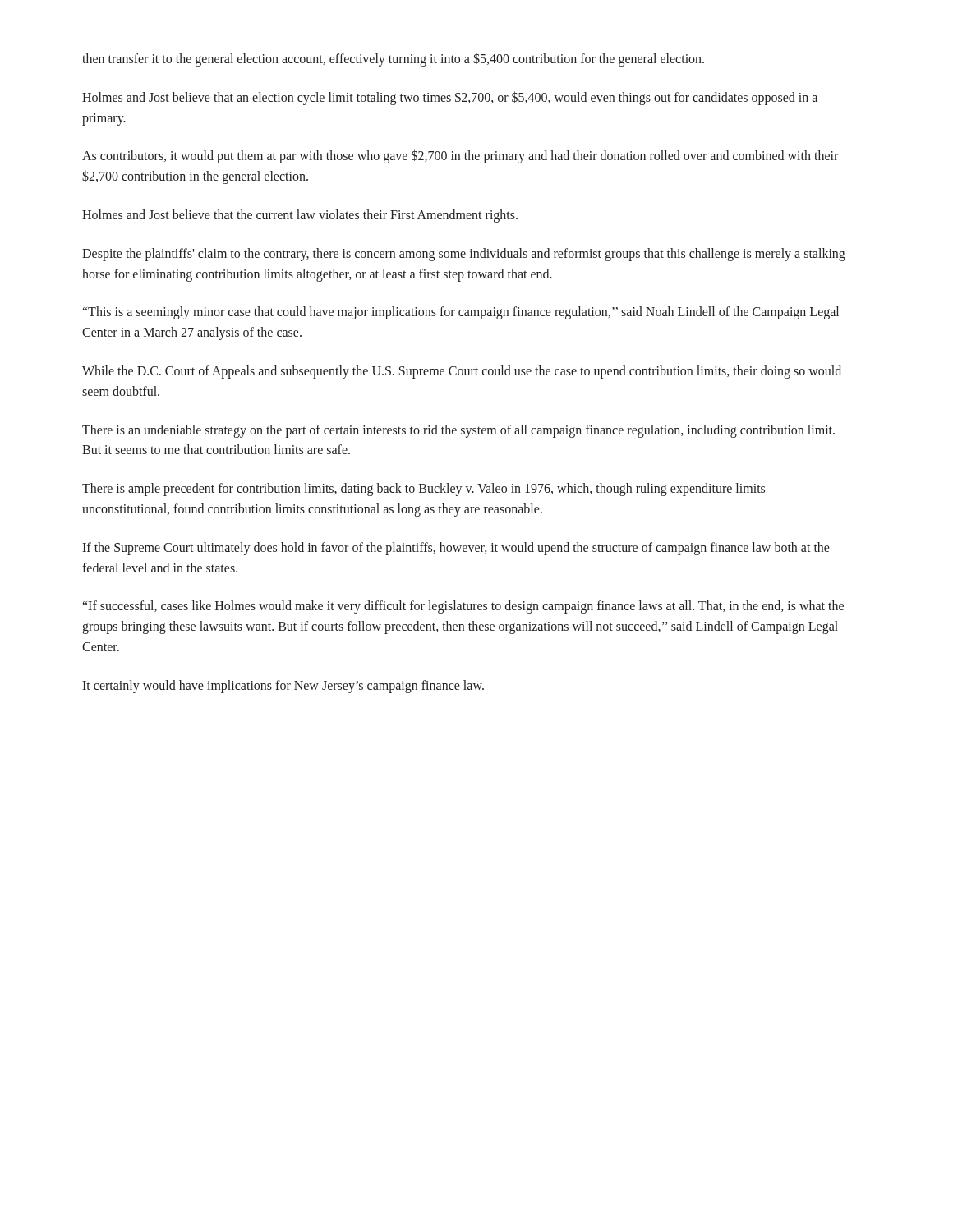Select the region starting "“If successful, cases like Holmes would"
953x1232 pixels.
tap(463, 626)
